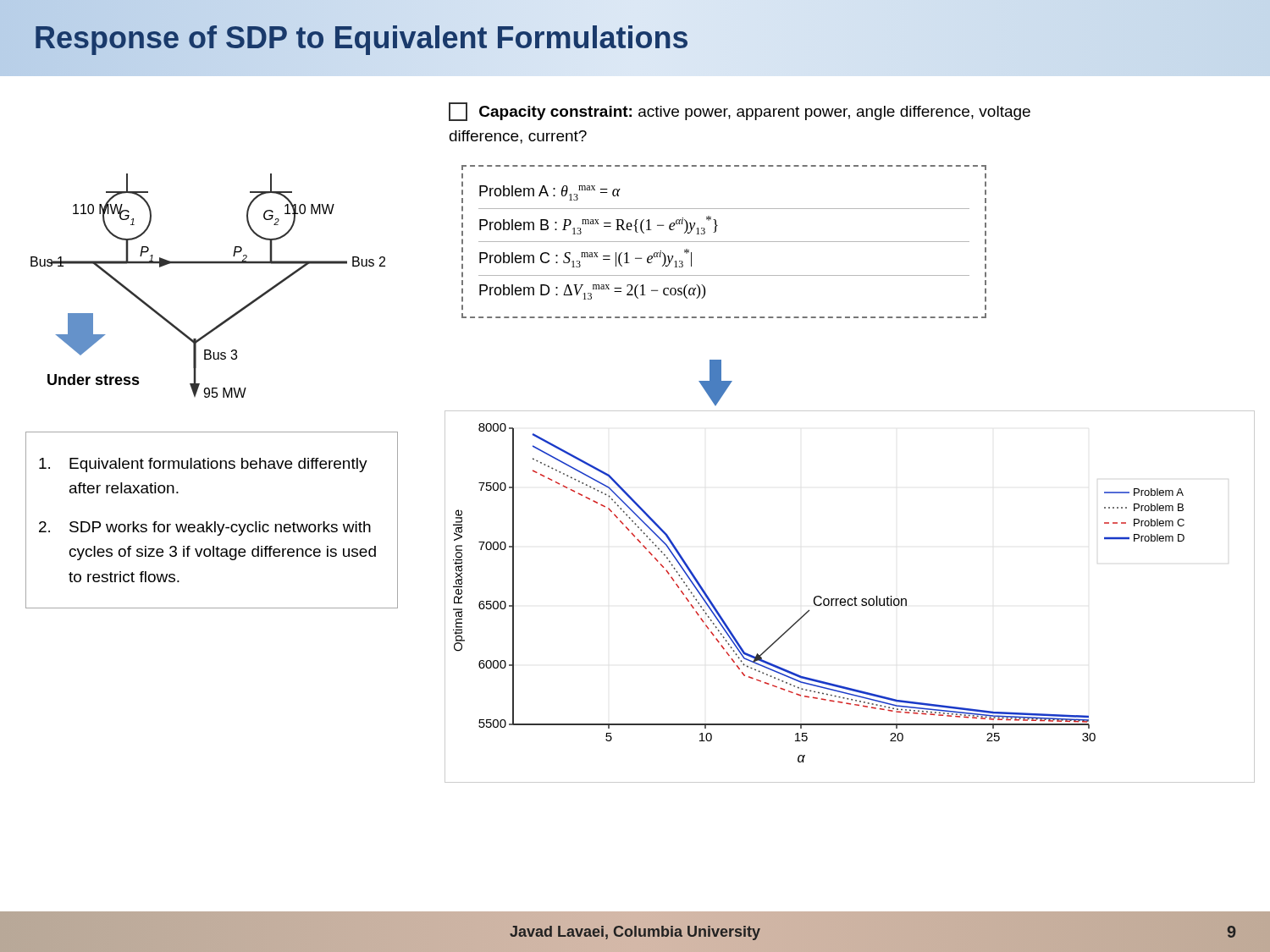Locate the title
The height and width of the screenshot is (952, 1270).
361,38
